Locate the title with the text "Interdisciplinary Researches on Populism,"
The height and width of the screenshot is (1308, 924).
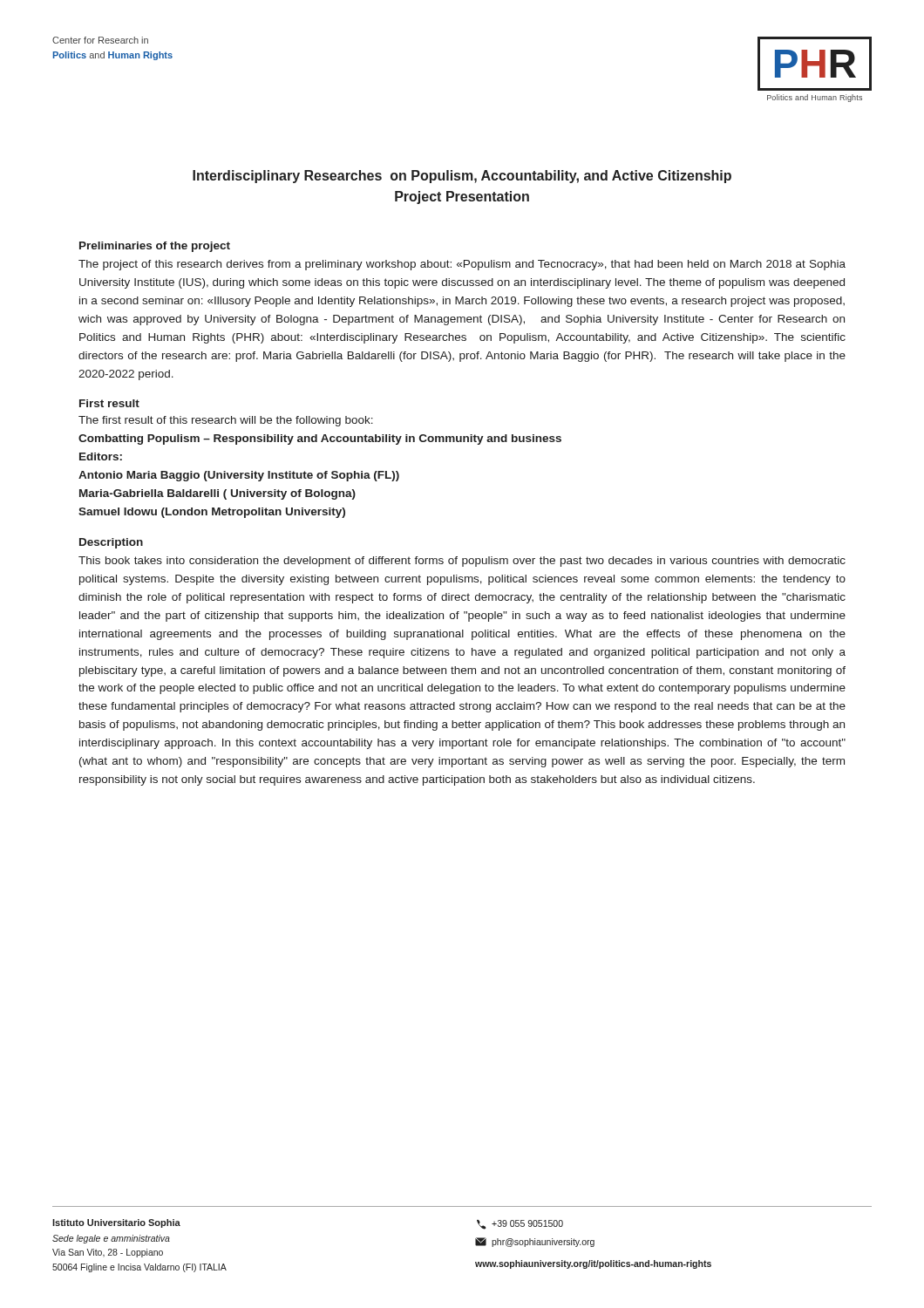(462, 187)
